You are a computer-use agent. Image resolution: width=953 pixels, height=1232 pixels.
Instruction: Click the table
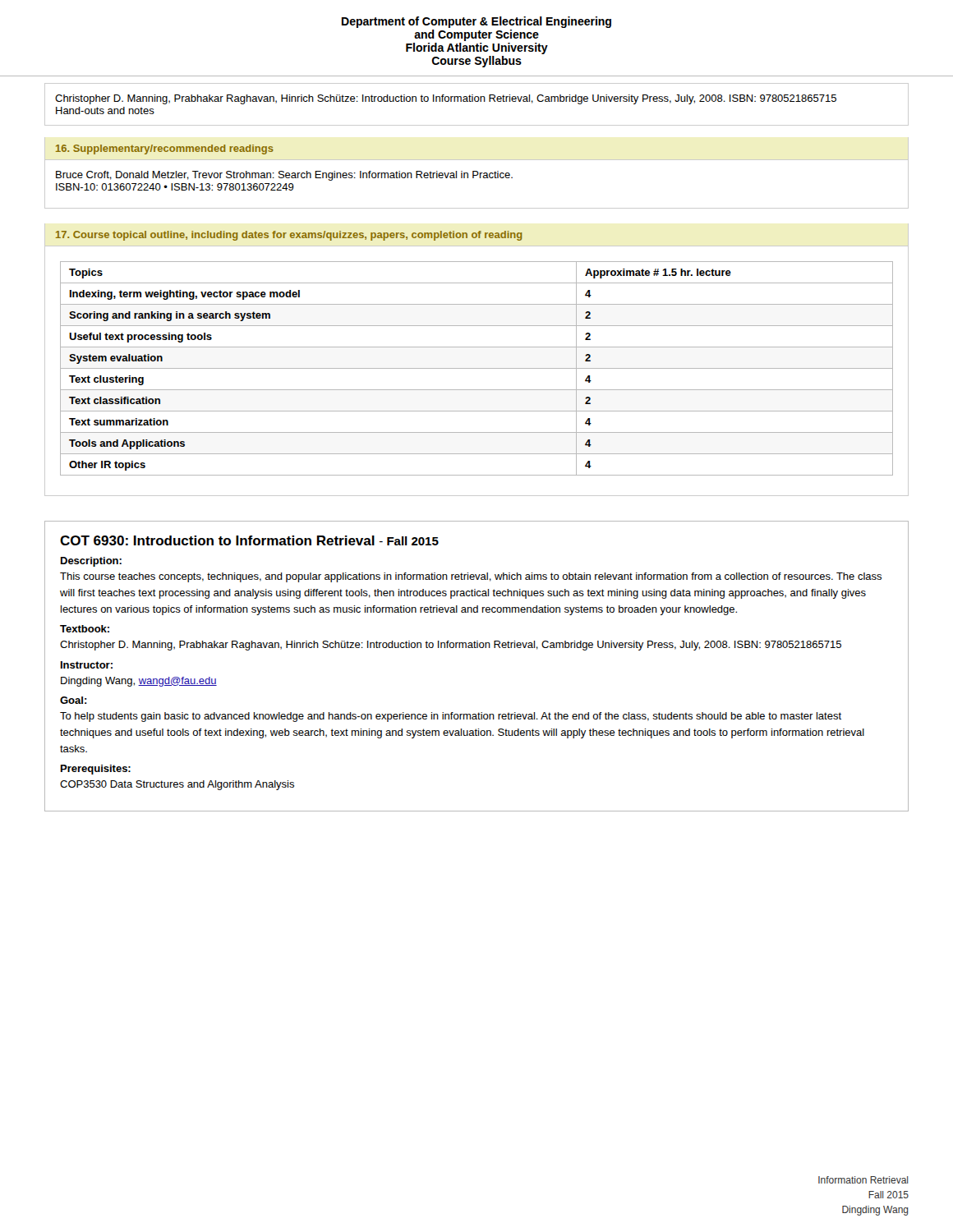tap(476, 368)
